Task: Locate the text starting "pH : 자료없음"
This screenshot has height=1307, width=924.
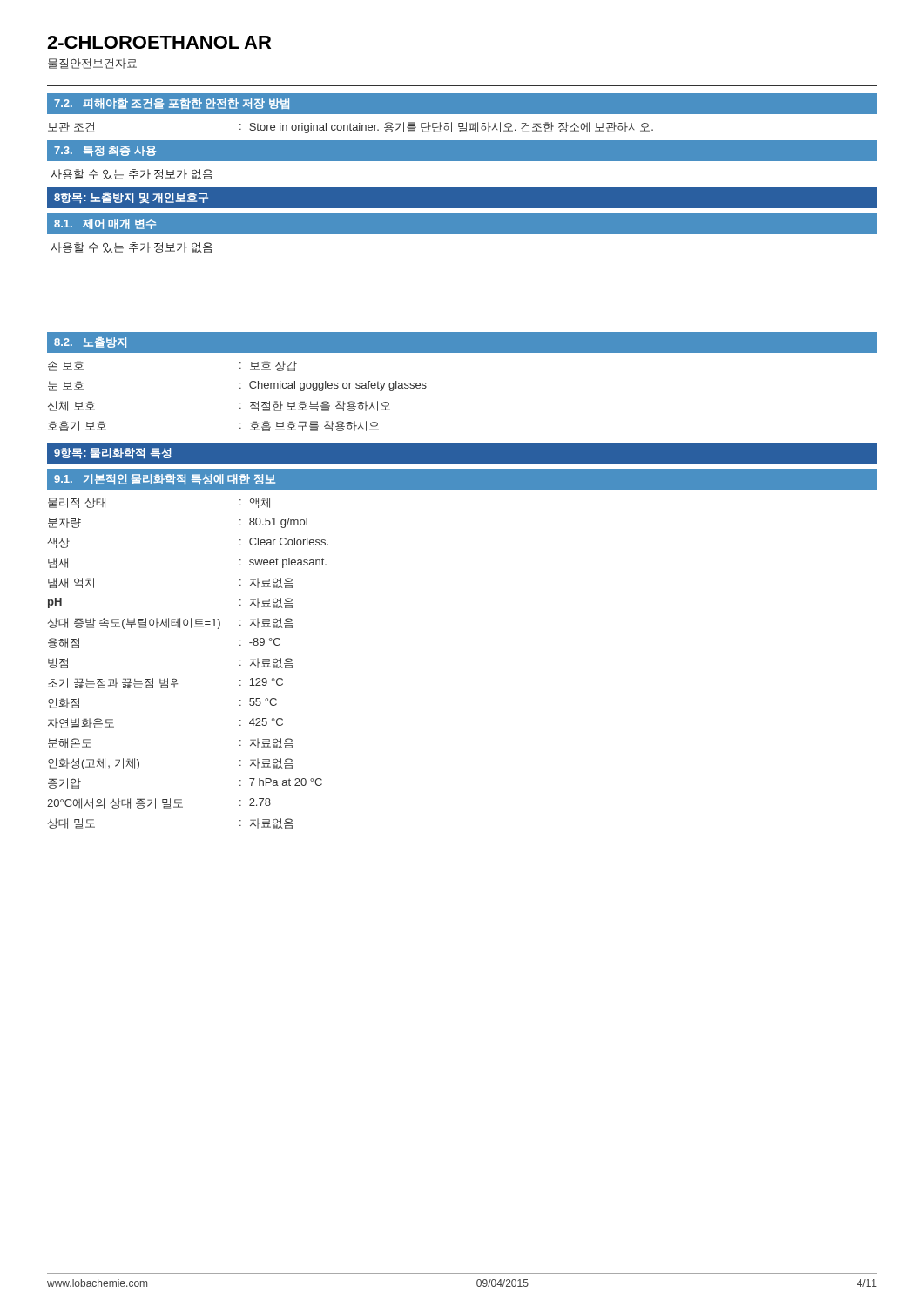Action: pyautogui.click(x=58, y=602)
